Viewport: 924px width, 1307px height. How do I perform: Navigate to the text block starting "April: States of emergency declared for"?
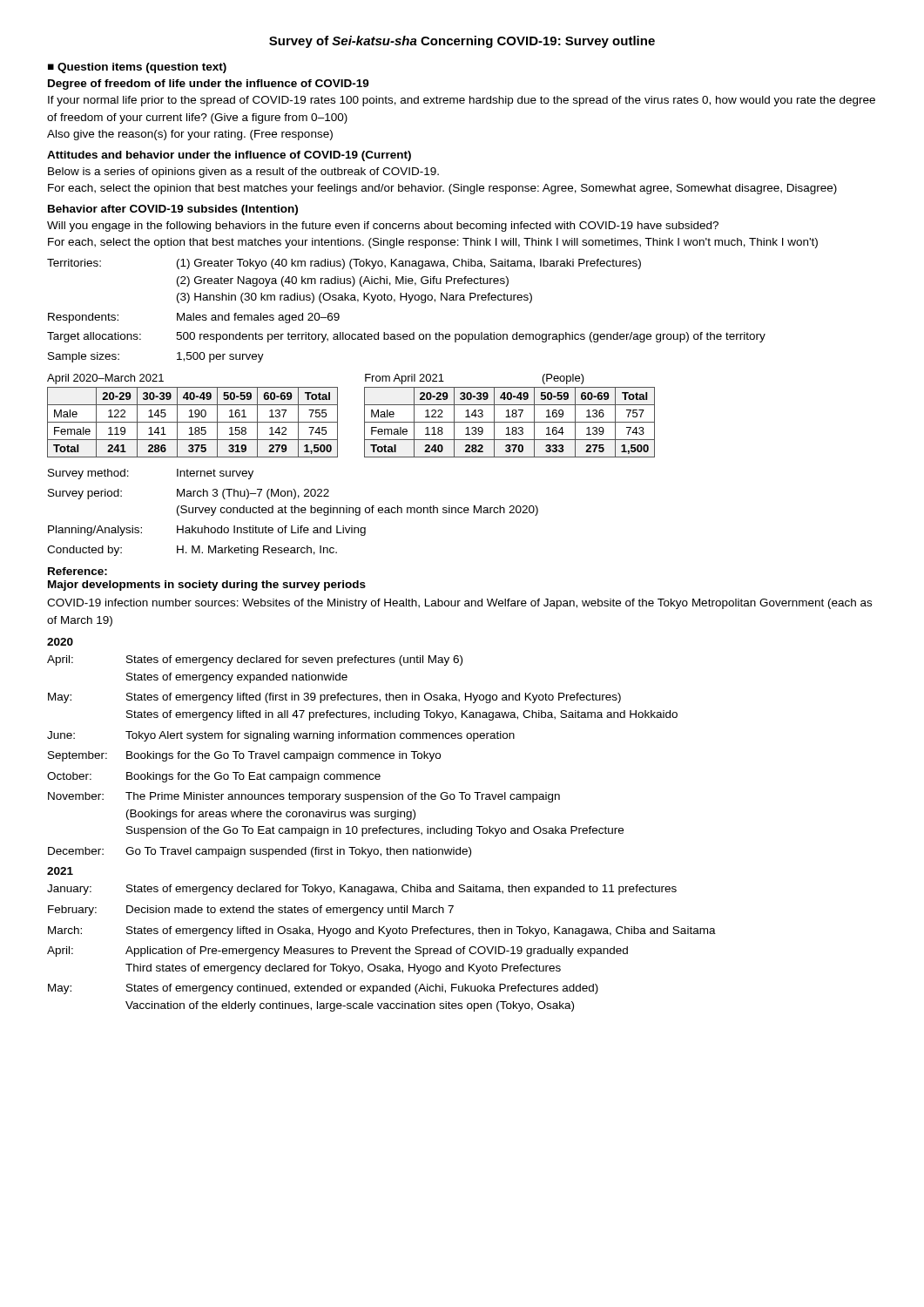(462, 668)
